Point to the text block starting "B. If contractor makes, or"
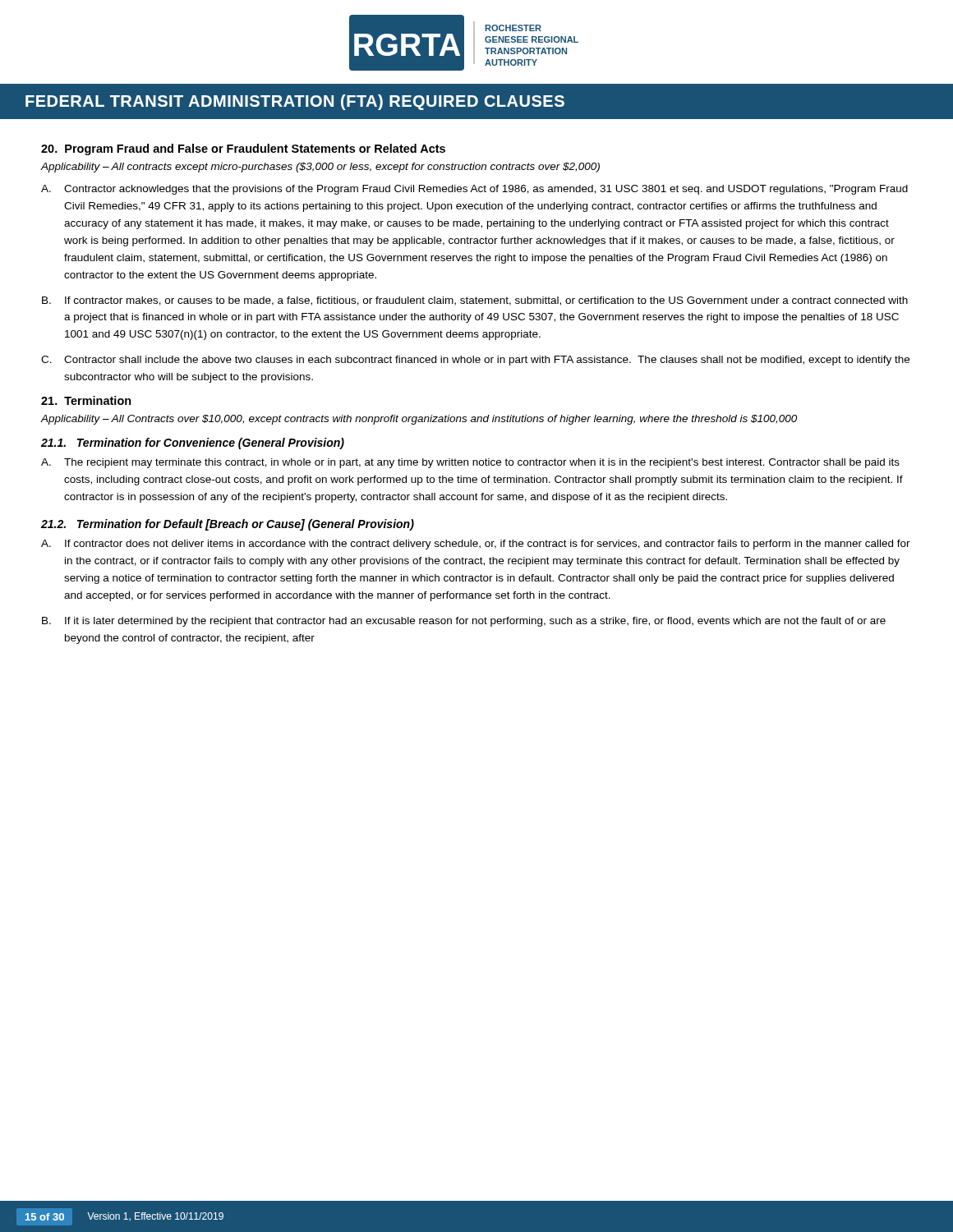Image resolution: width=953 pixels, height=1232 pixels. click(x=476, y=318)
